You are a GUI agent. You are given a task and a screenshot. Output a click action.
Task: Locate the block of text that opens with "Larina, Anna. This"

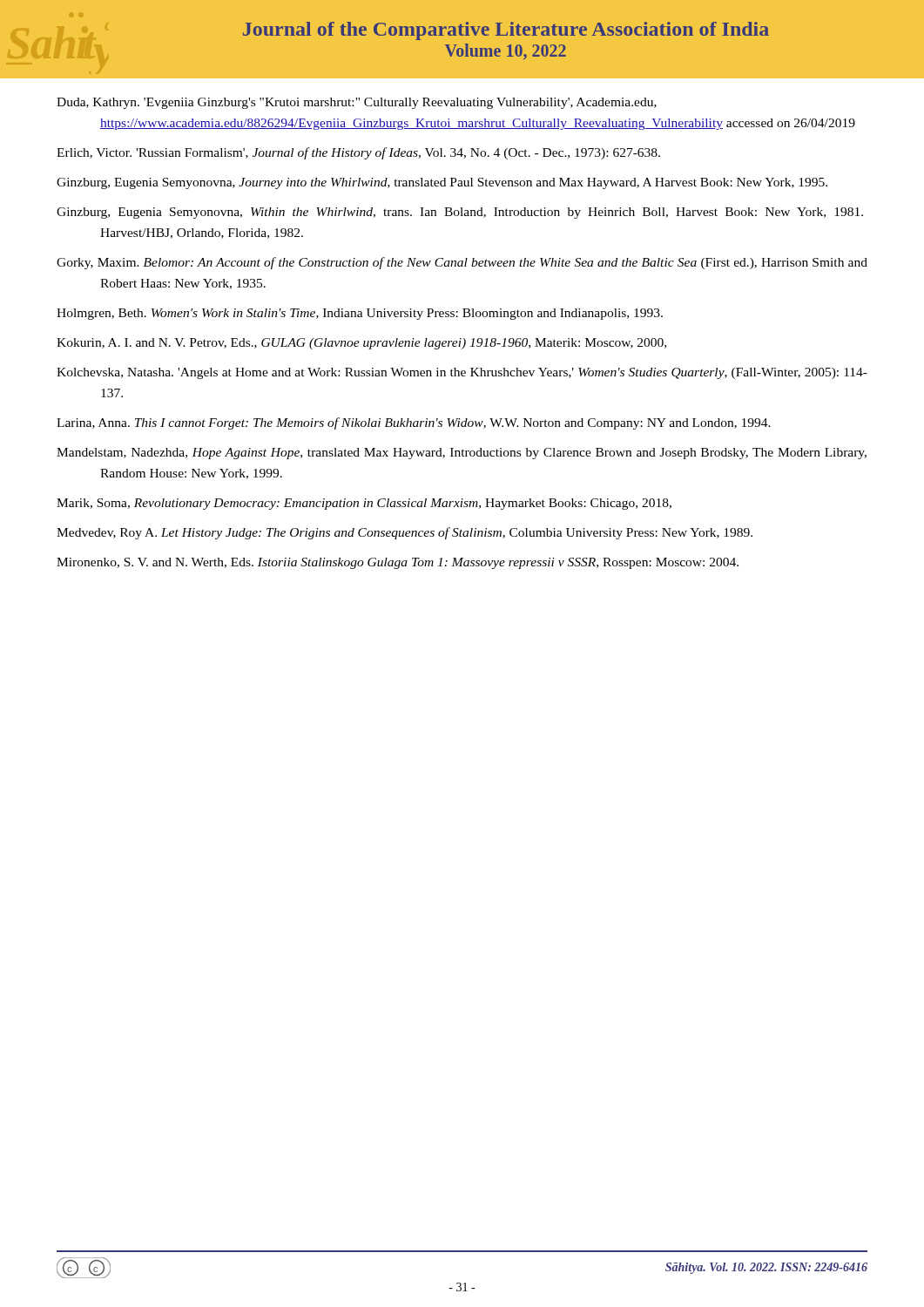[x=414, y=422]
